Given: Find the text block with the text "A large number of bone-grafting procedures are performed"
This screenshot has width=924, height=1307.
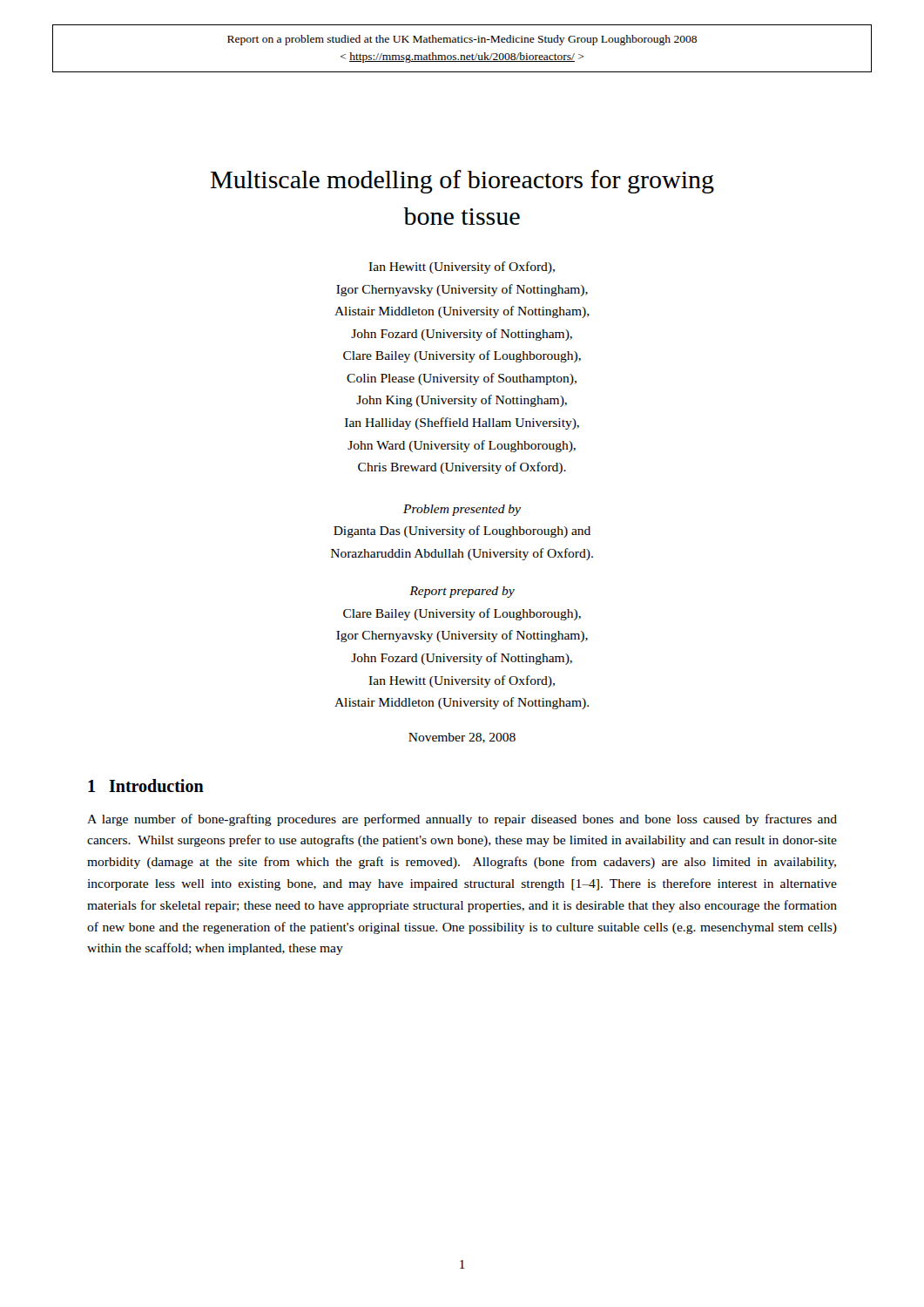Looking at the screenshot, I should click(x=462, y=883).
